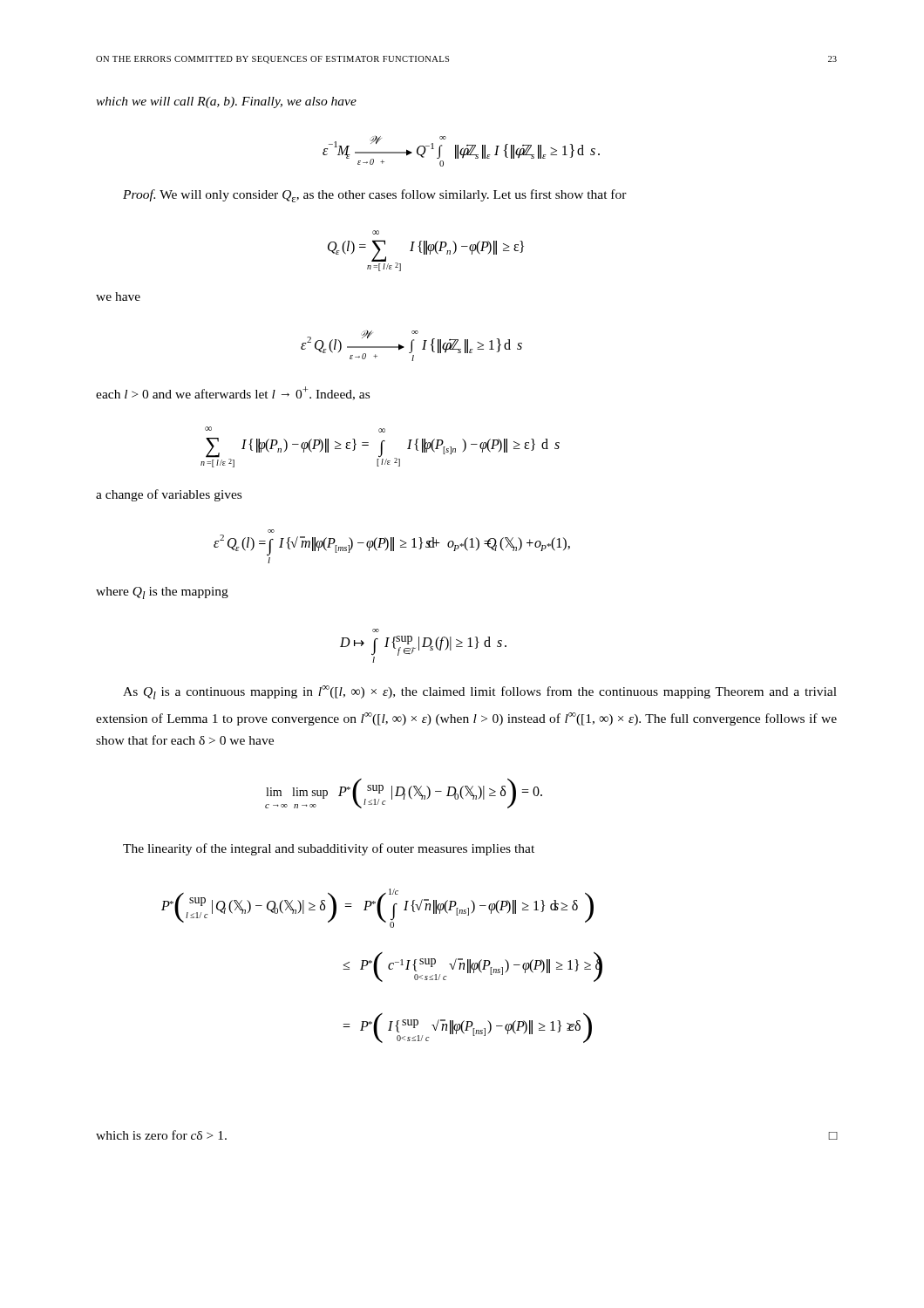Screen dimensions: 1308x924
Task: Select the region starting "P * ( sup l"
Action: [x=377, y=908]
